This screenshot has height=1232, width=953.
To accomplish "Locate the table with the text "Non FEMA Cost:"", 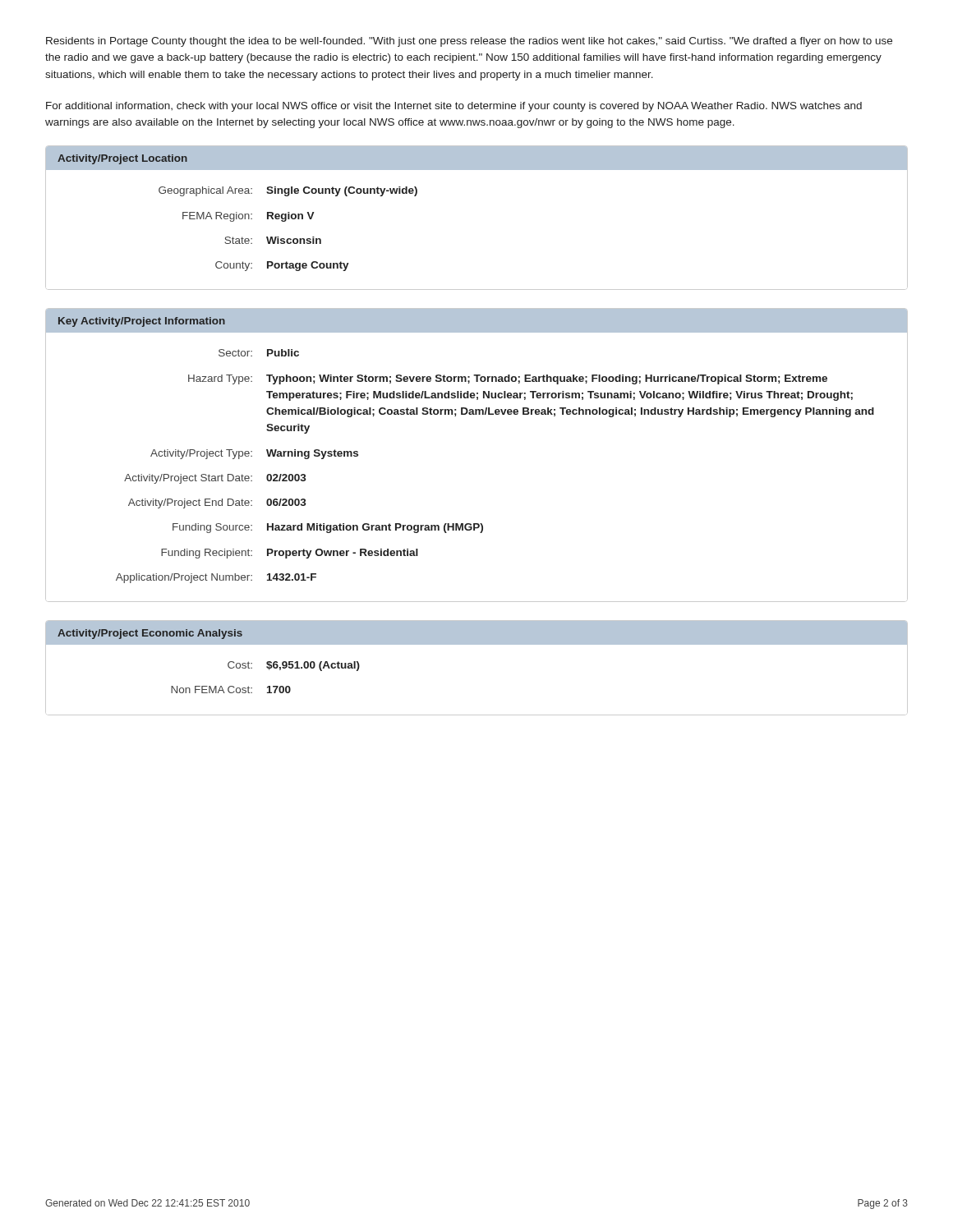I will coord(476,667).
